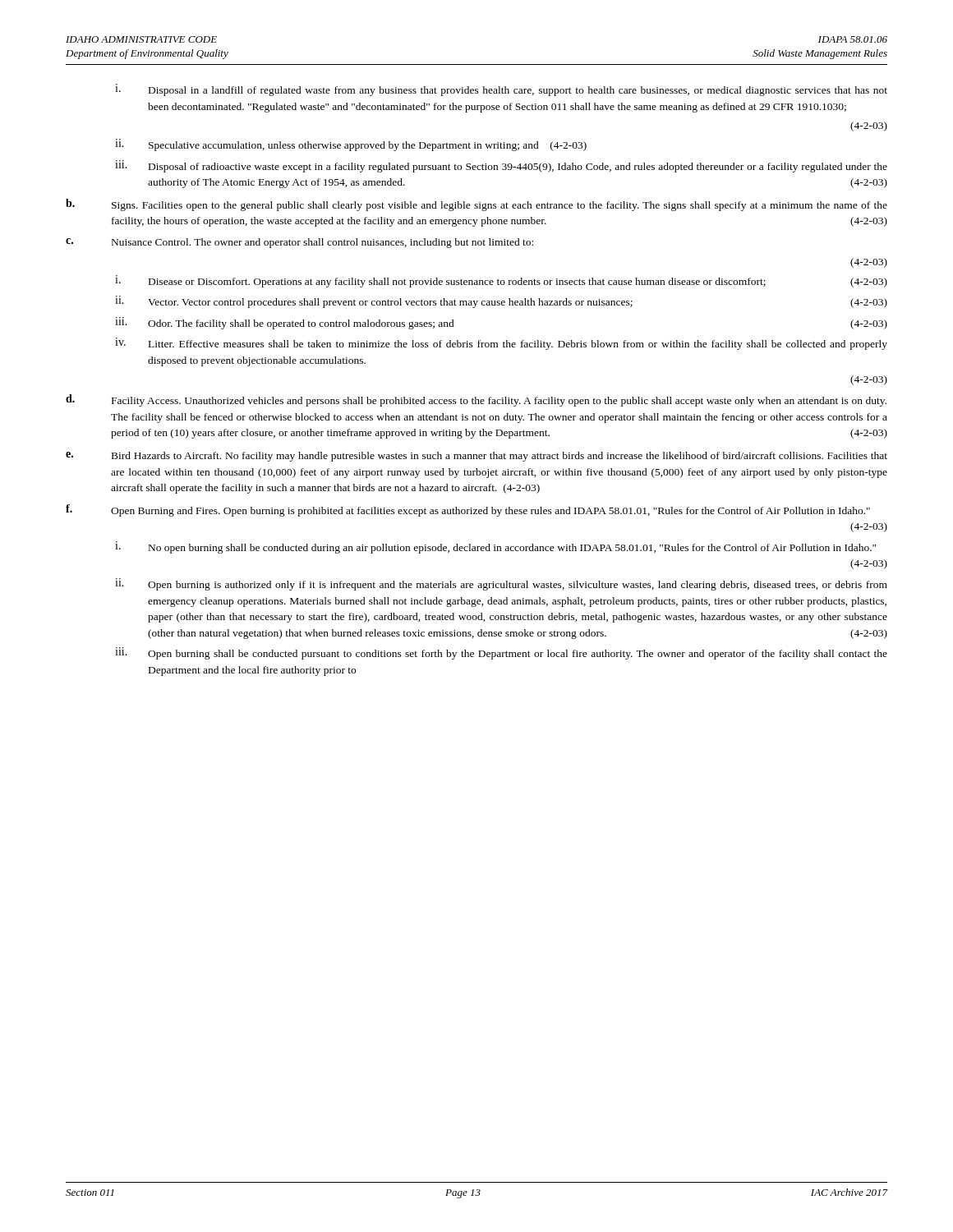Select the text starting "iii. Disposal of radioactive waste except in"
The height and width of the screenshot is (1232, 953).
[x=501, y=174]
